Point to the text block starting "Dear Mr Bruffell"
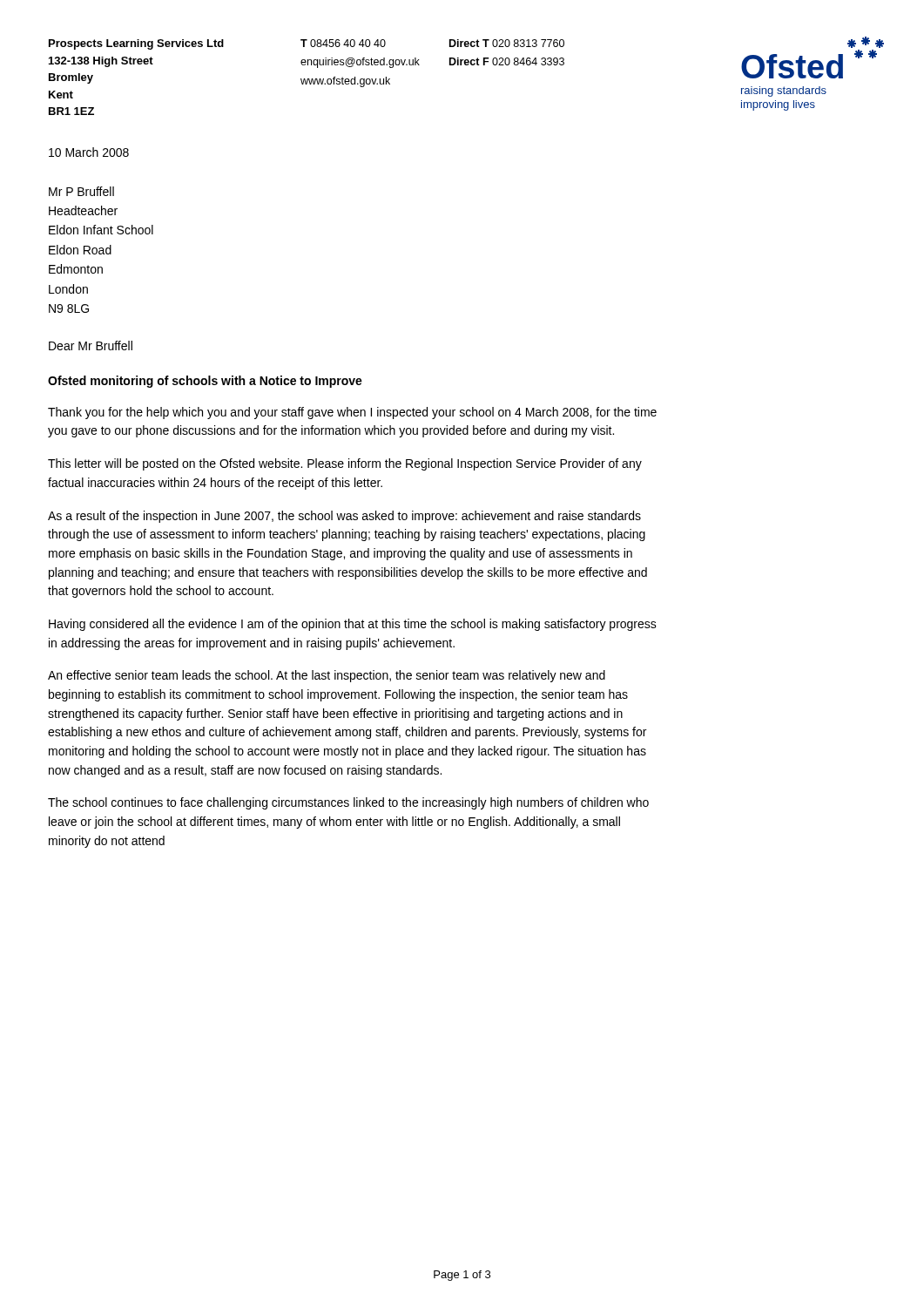Image resolution: width=924 pixels, height=1307 pixels. click(90, 346)
